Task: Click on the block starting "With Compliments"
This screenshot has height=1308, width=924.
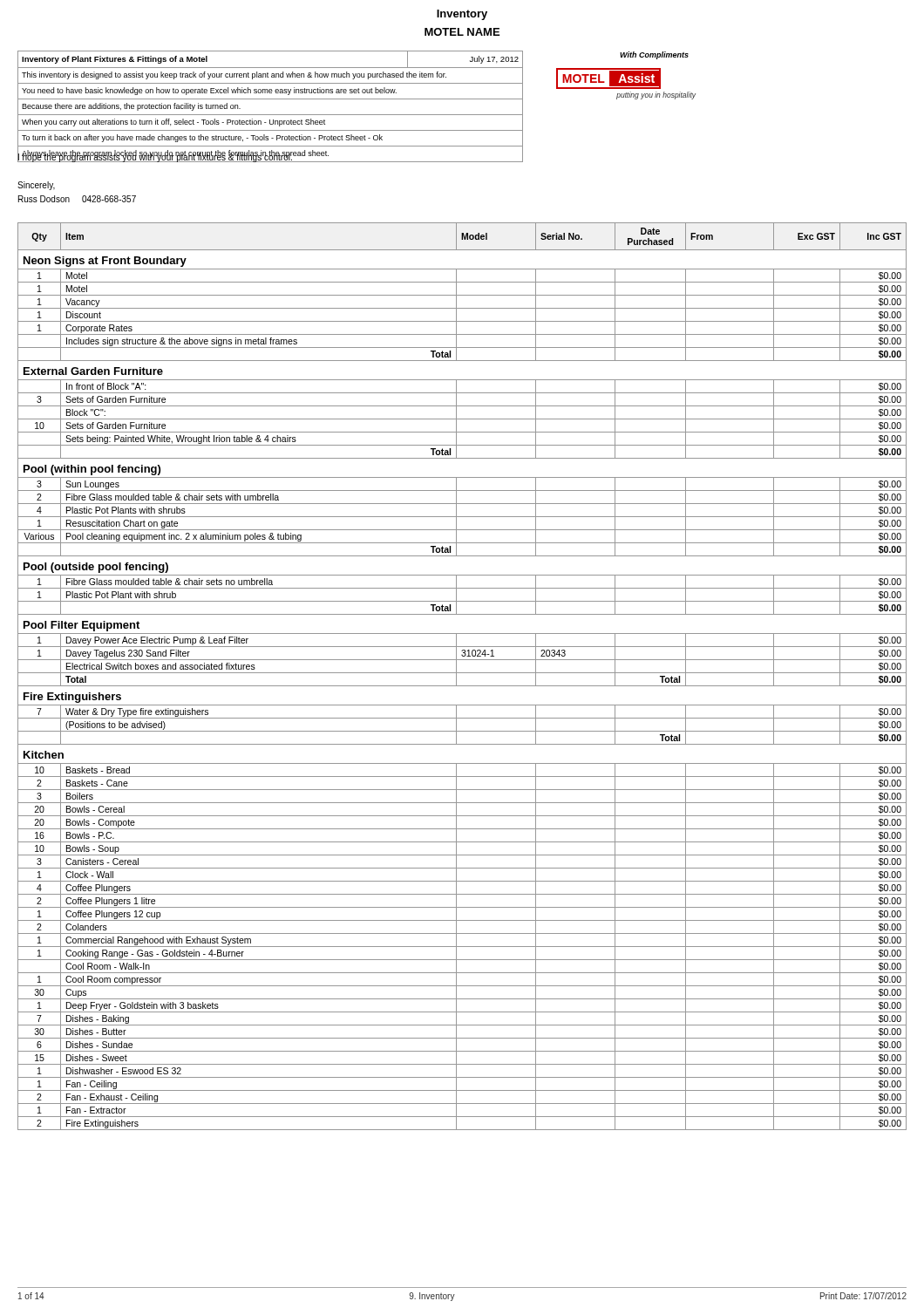Action: tap(654, 55)
